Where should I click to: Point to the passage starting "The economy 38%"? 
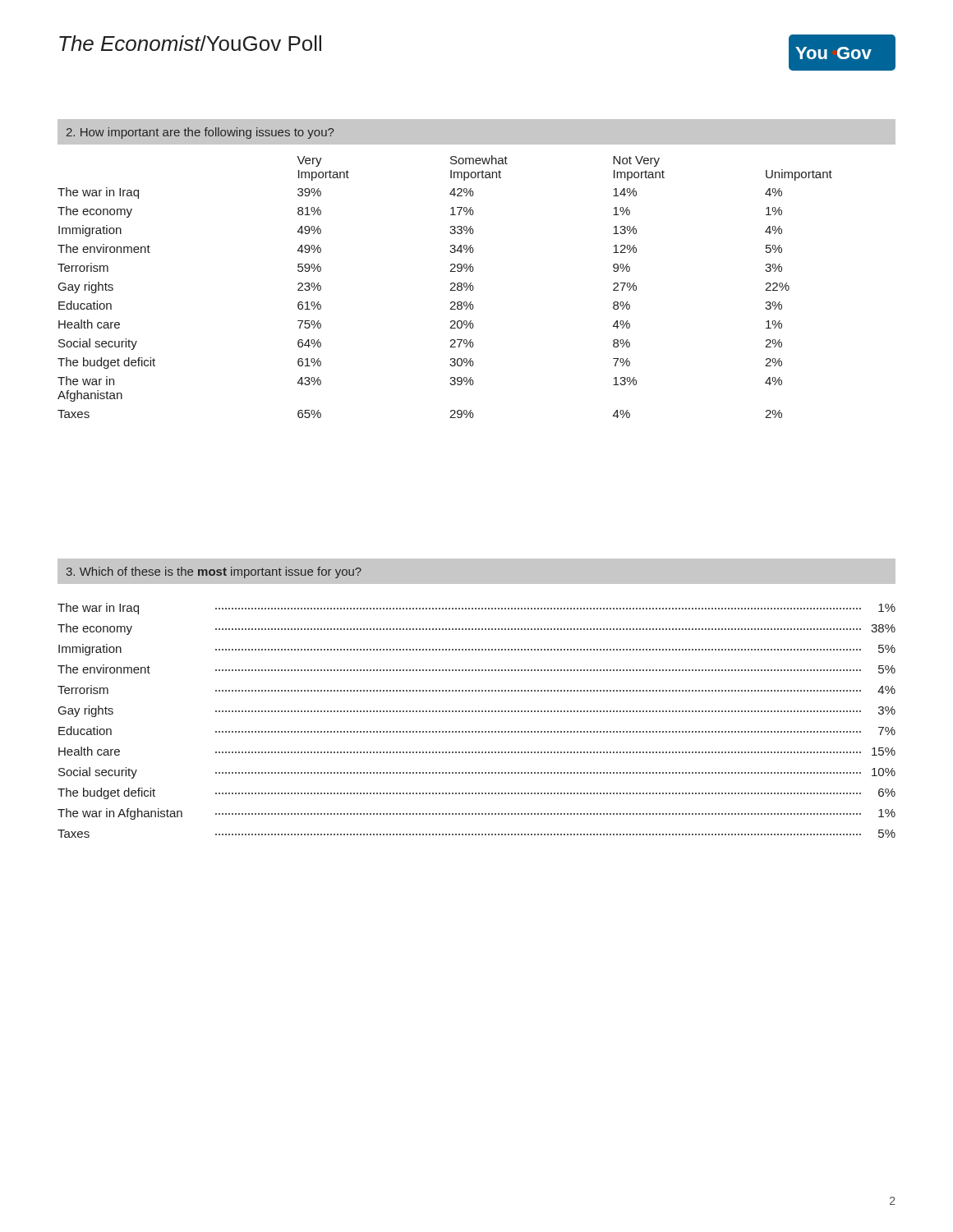476,628
